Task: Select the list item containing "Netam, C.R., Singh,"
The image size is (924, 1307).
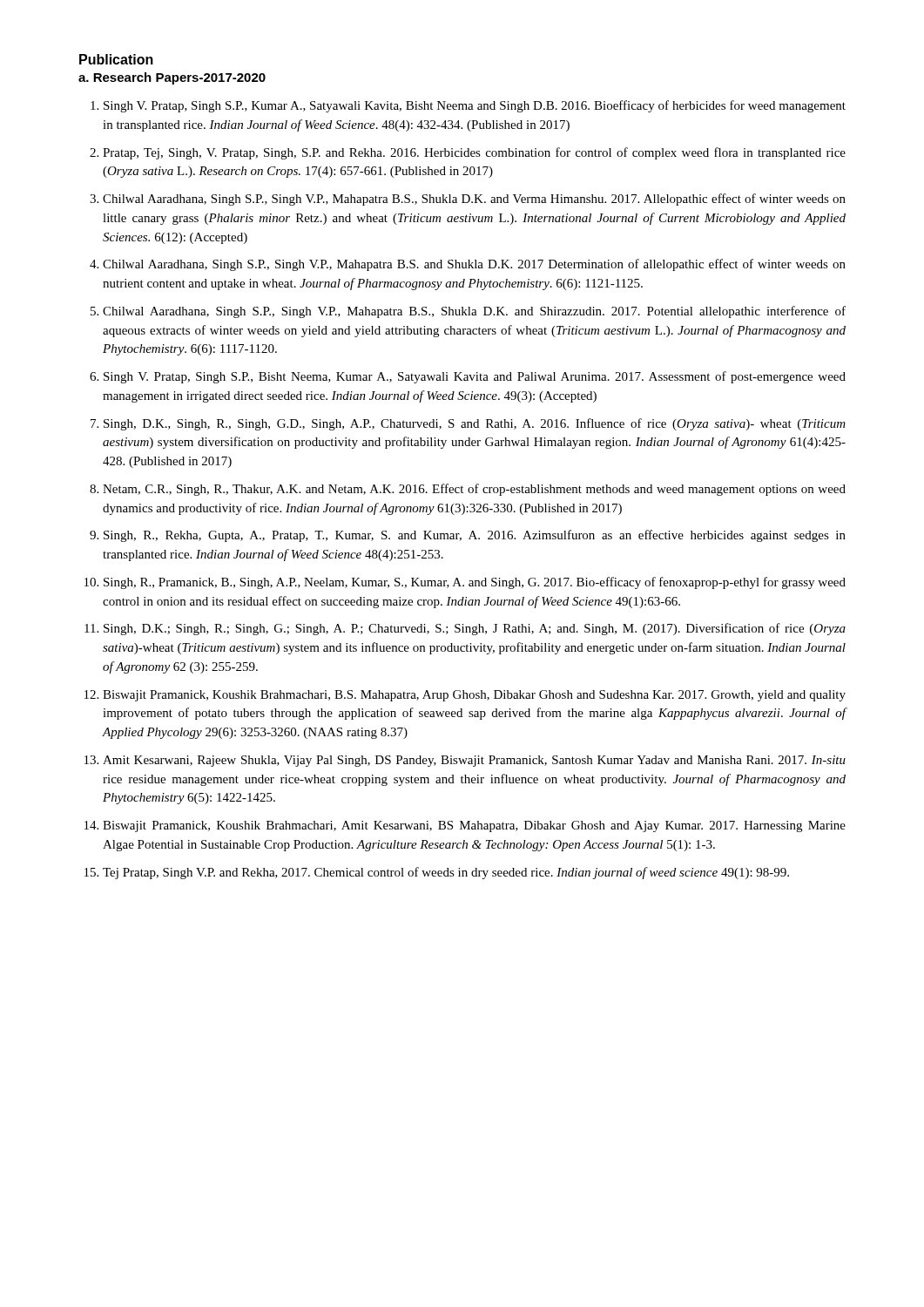Action: point(474,498)
